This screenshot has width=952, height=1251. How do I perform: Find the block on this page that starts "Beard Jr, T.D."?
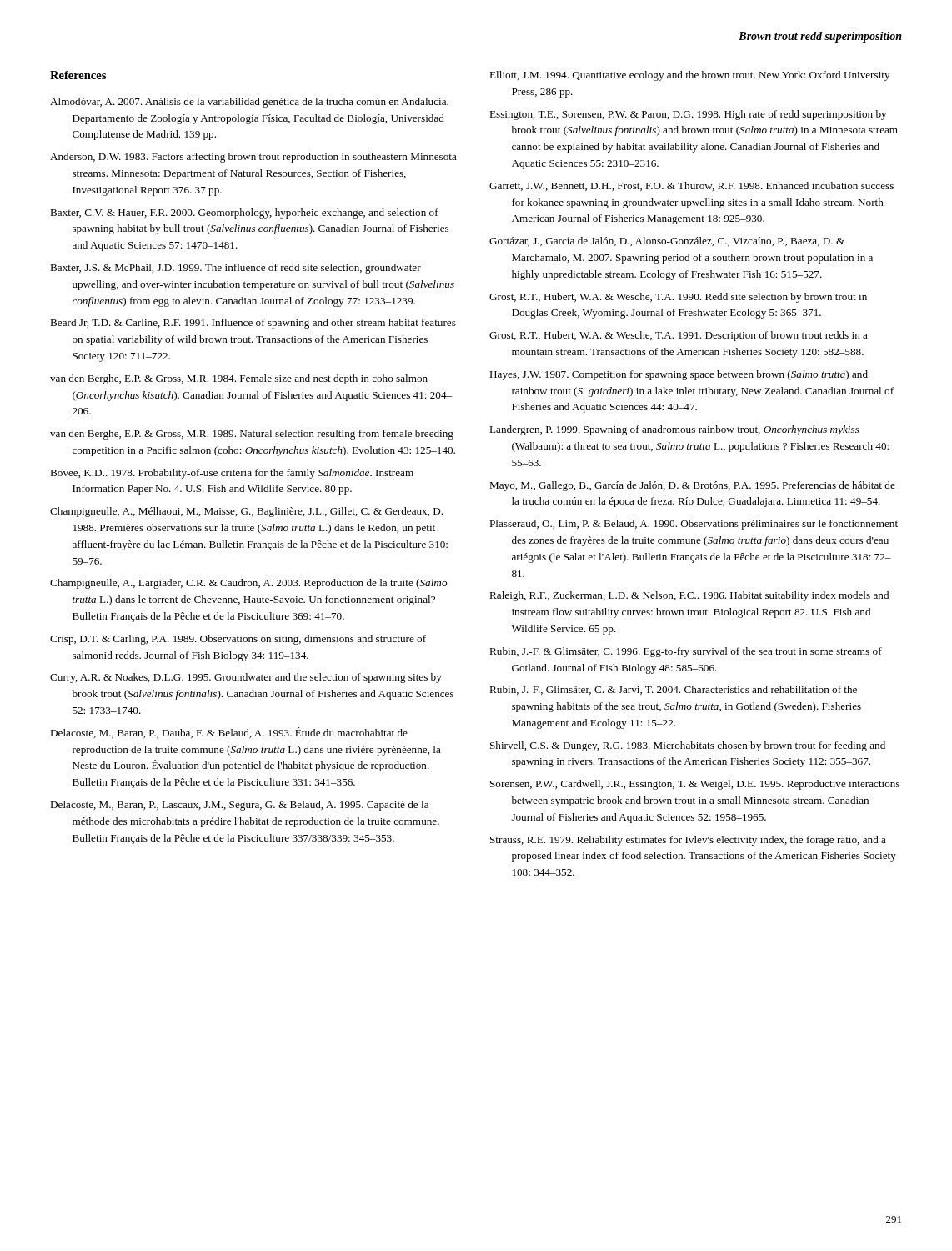(253, 339)
